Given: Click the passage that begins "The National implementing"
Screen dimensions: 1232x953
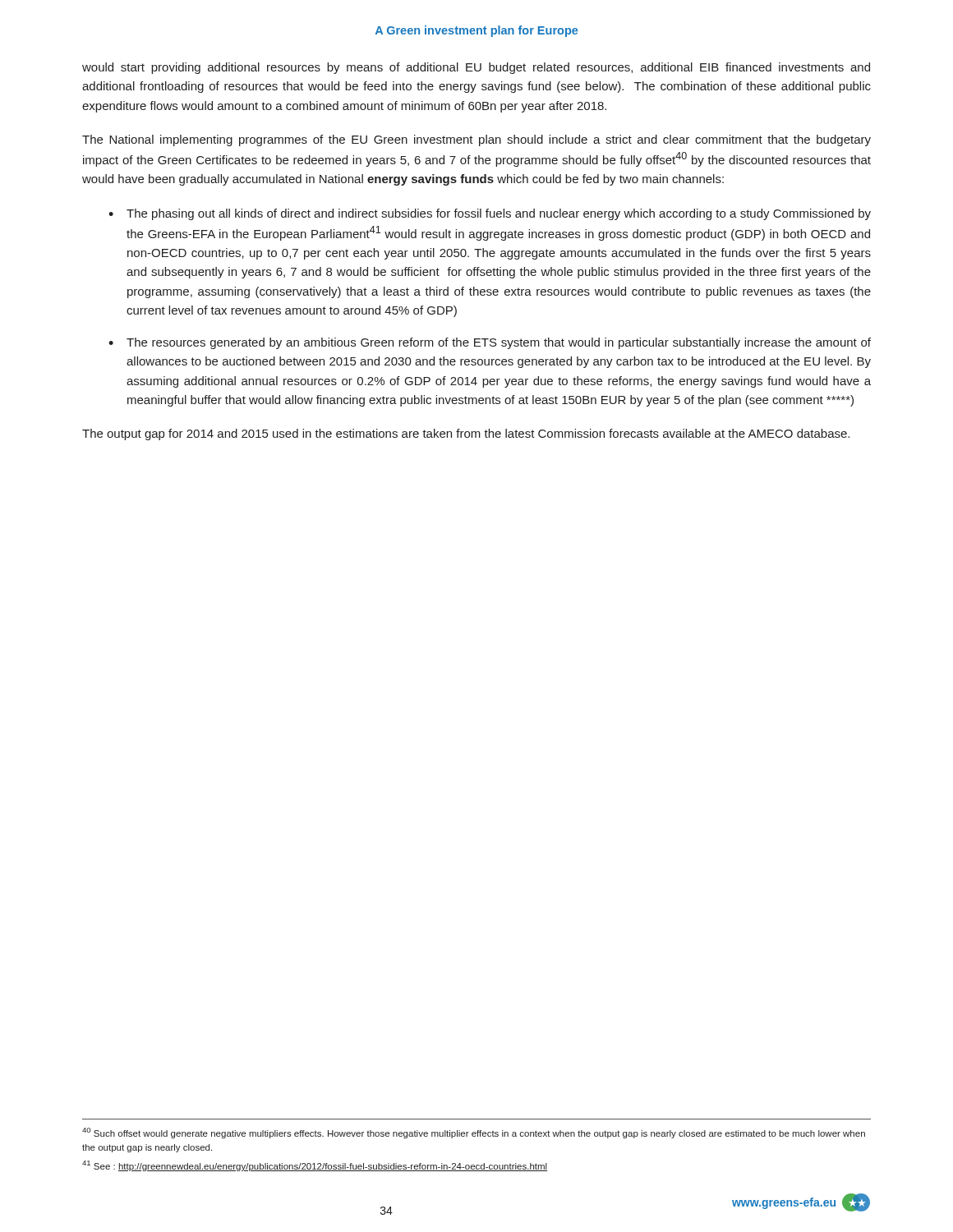Looking at the screenshot, I should [476, 159].
